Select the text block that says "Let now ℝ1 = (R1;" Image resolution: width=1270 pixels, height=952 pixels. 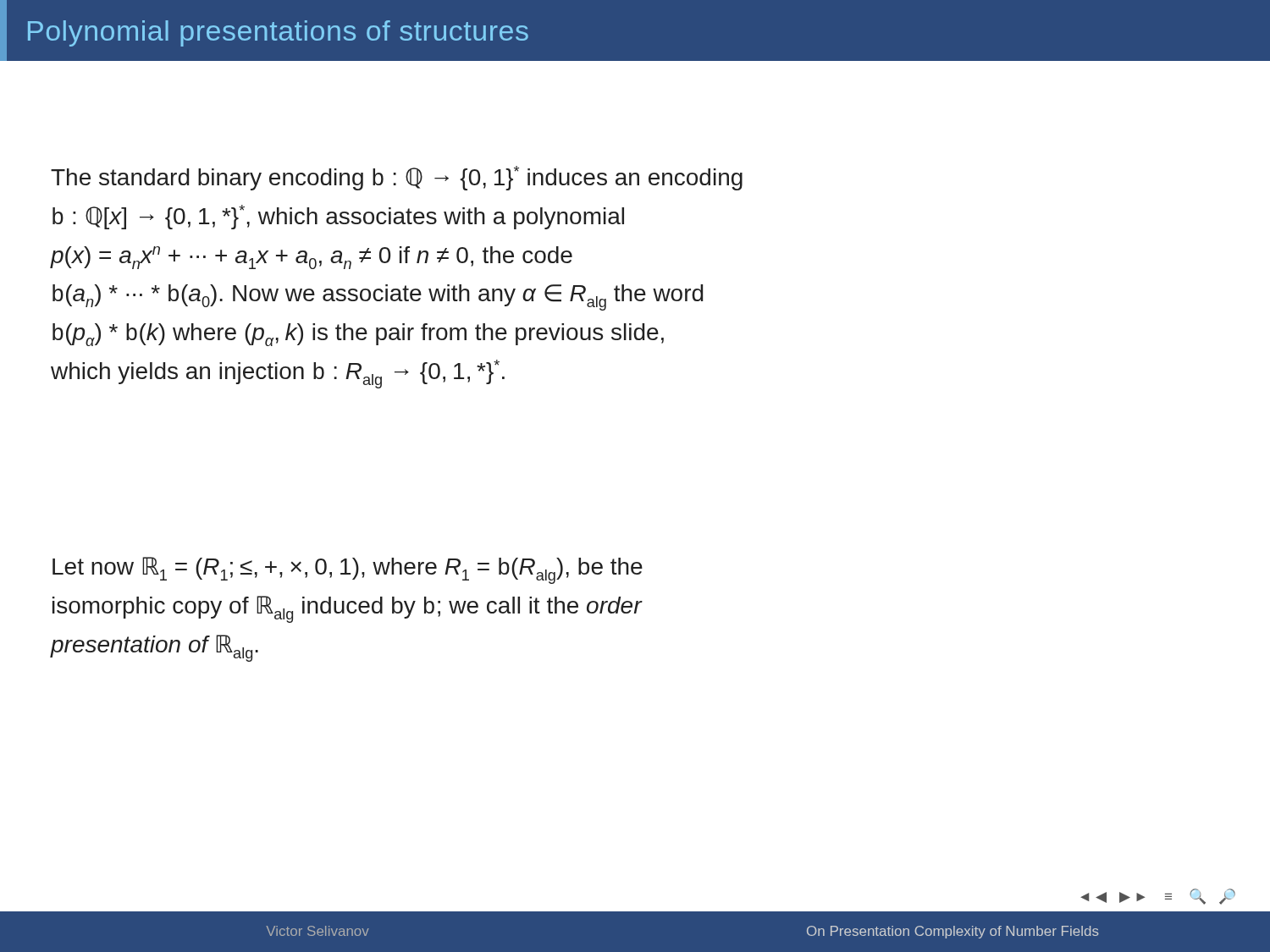tap(635, 607)
